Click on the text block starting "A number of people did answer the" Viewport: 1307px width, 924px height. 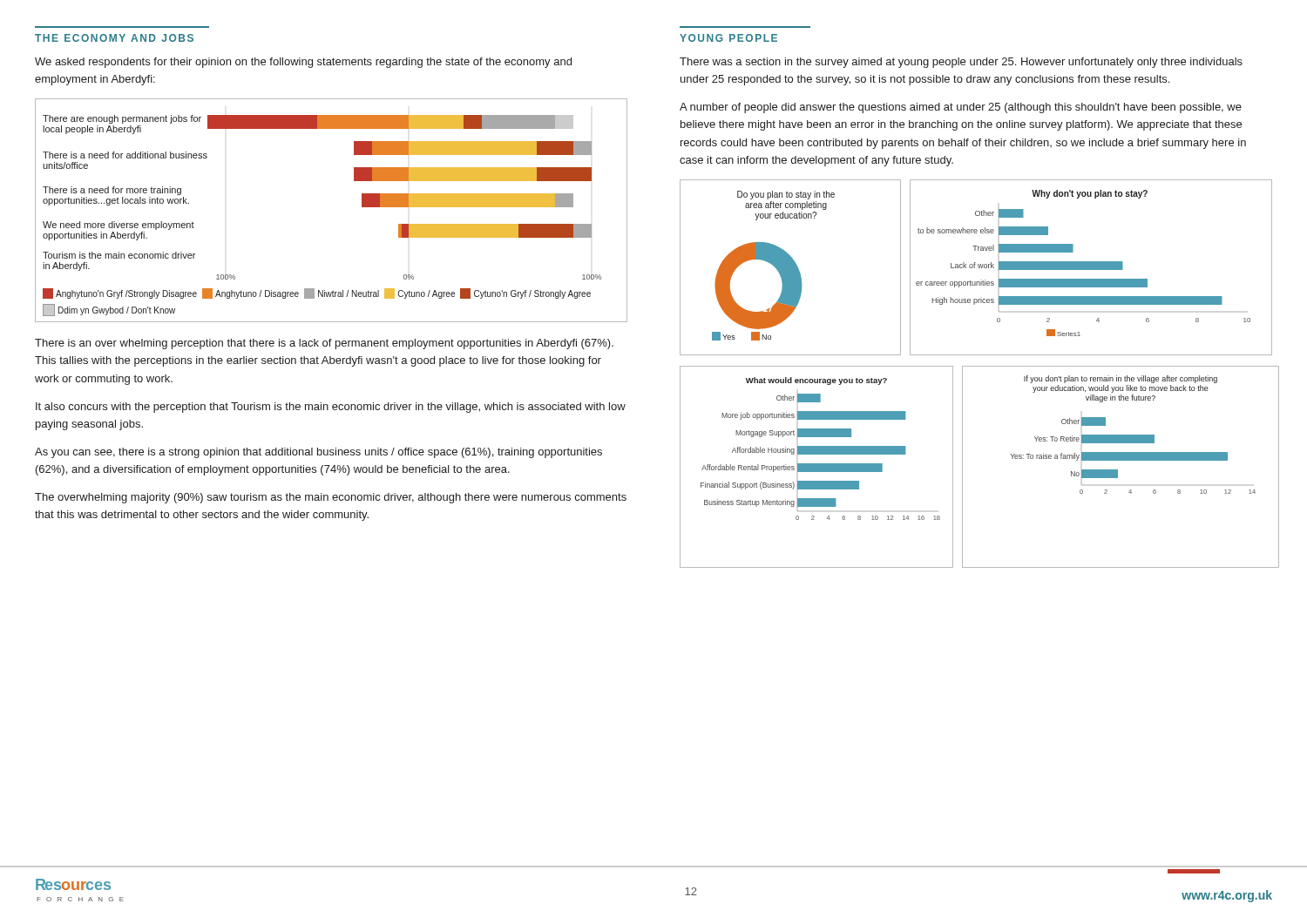pyautogui.click(x=963, y=133)
